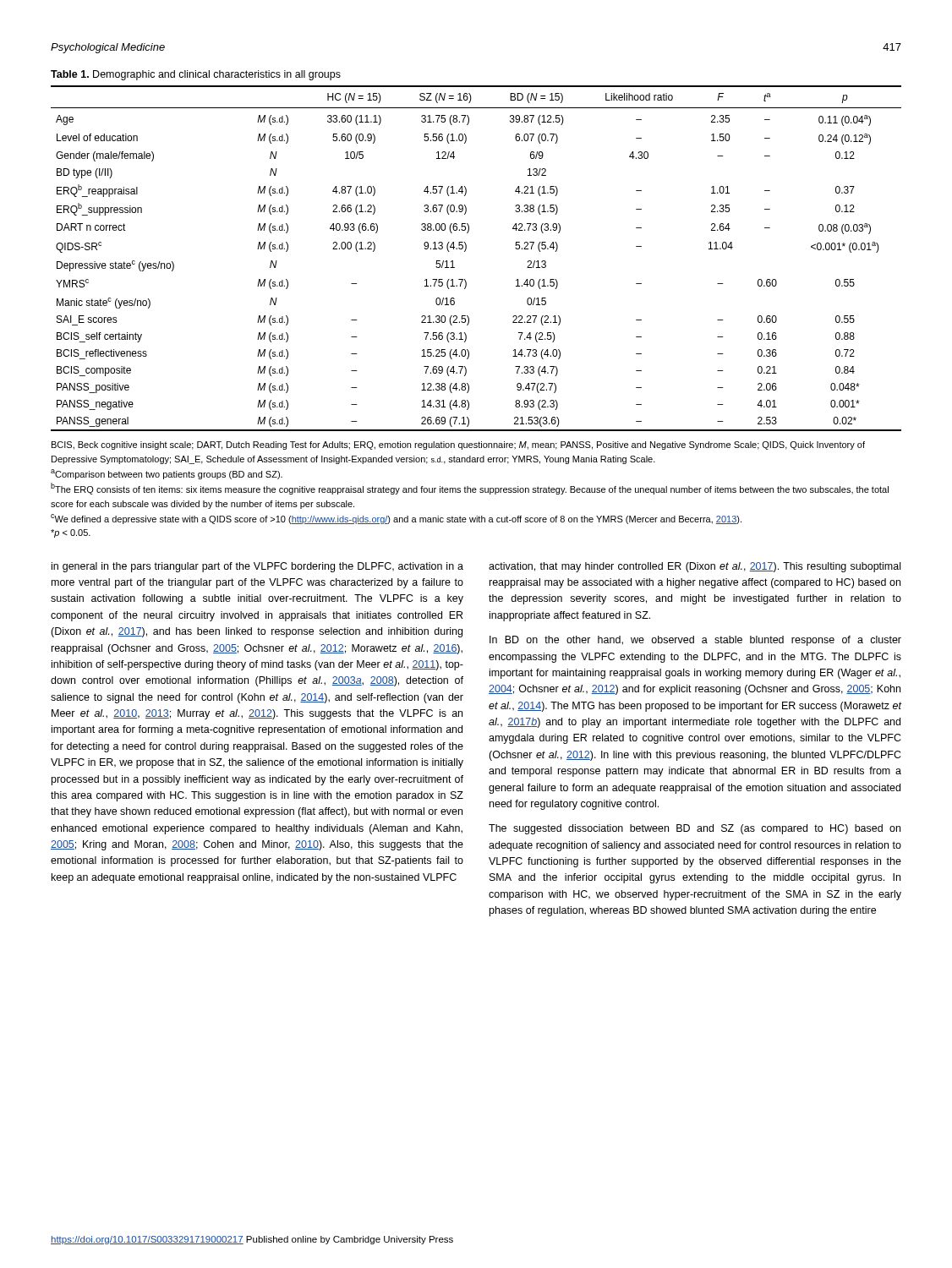Image resolution: width=952 pixels, height=1268 pixels.
Task: Click the passage that begins "activation, that may hinder controlled ER (Dixon et"
Action: coord(695,739)
